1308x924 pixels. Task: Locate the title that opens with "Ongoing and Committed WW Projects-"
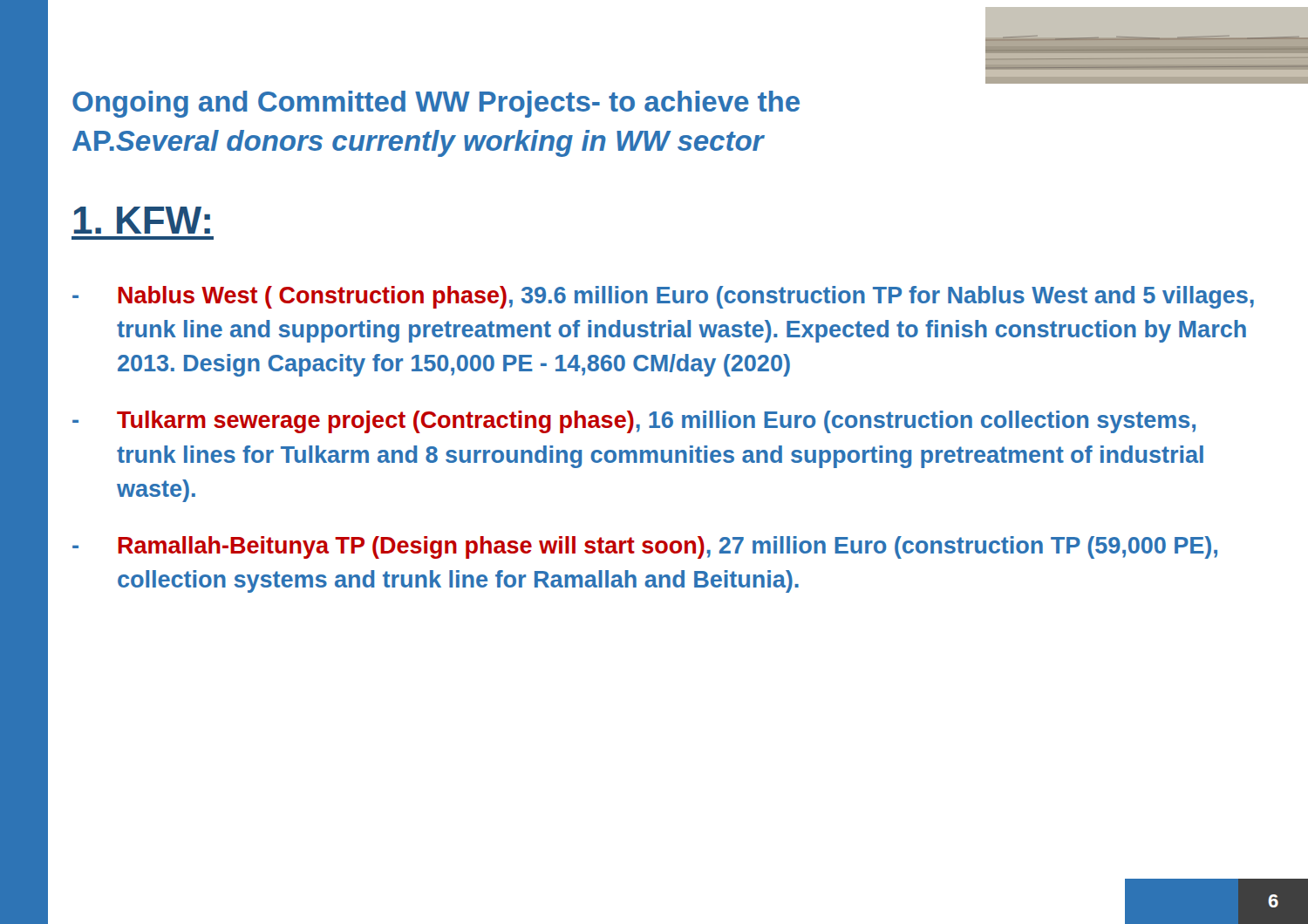[x=490, y=122]
